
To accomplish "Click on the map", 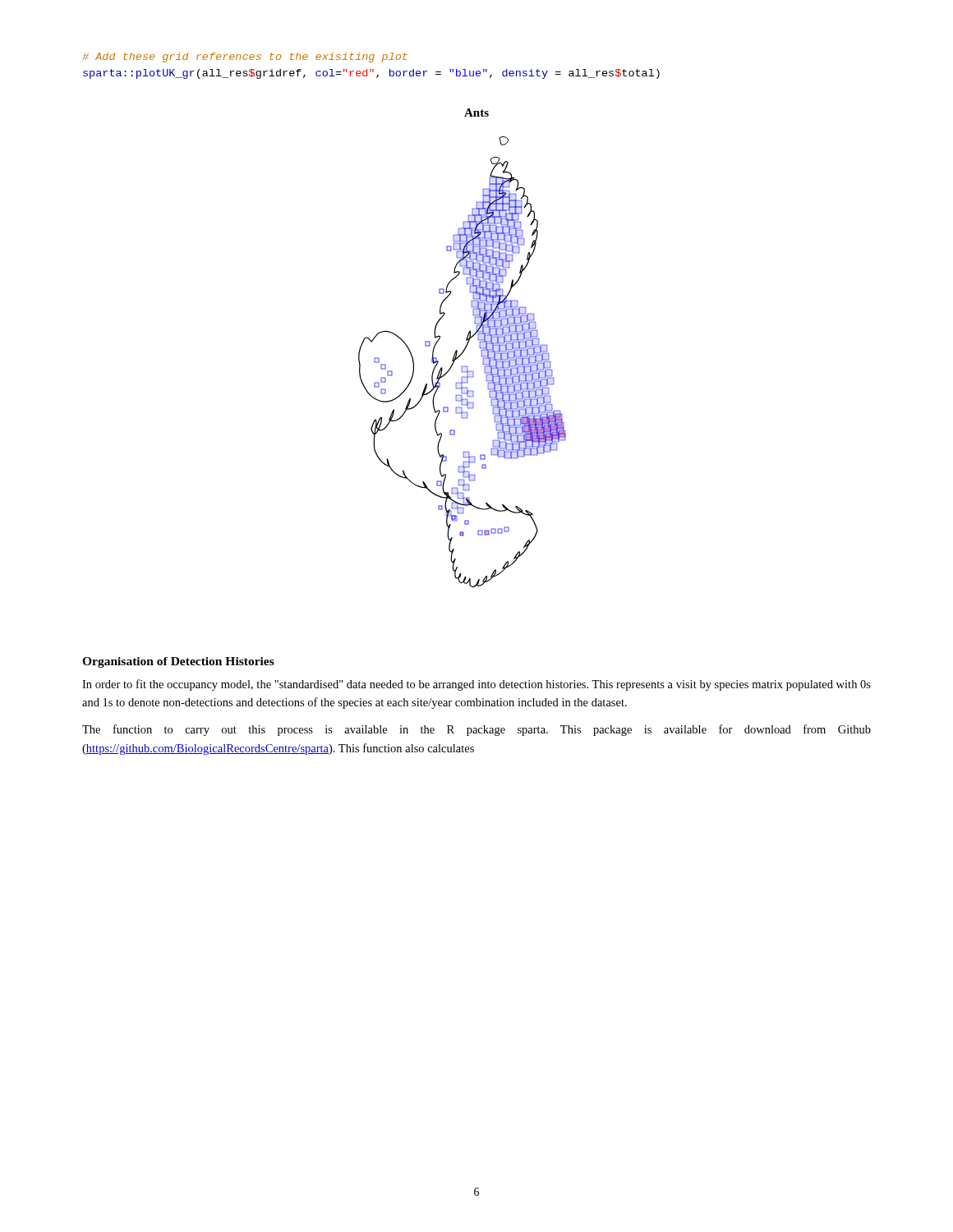I will 476,358.
